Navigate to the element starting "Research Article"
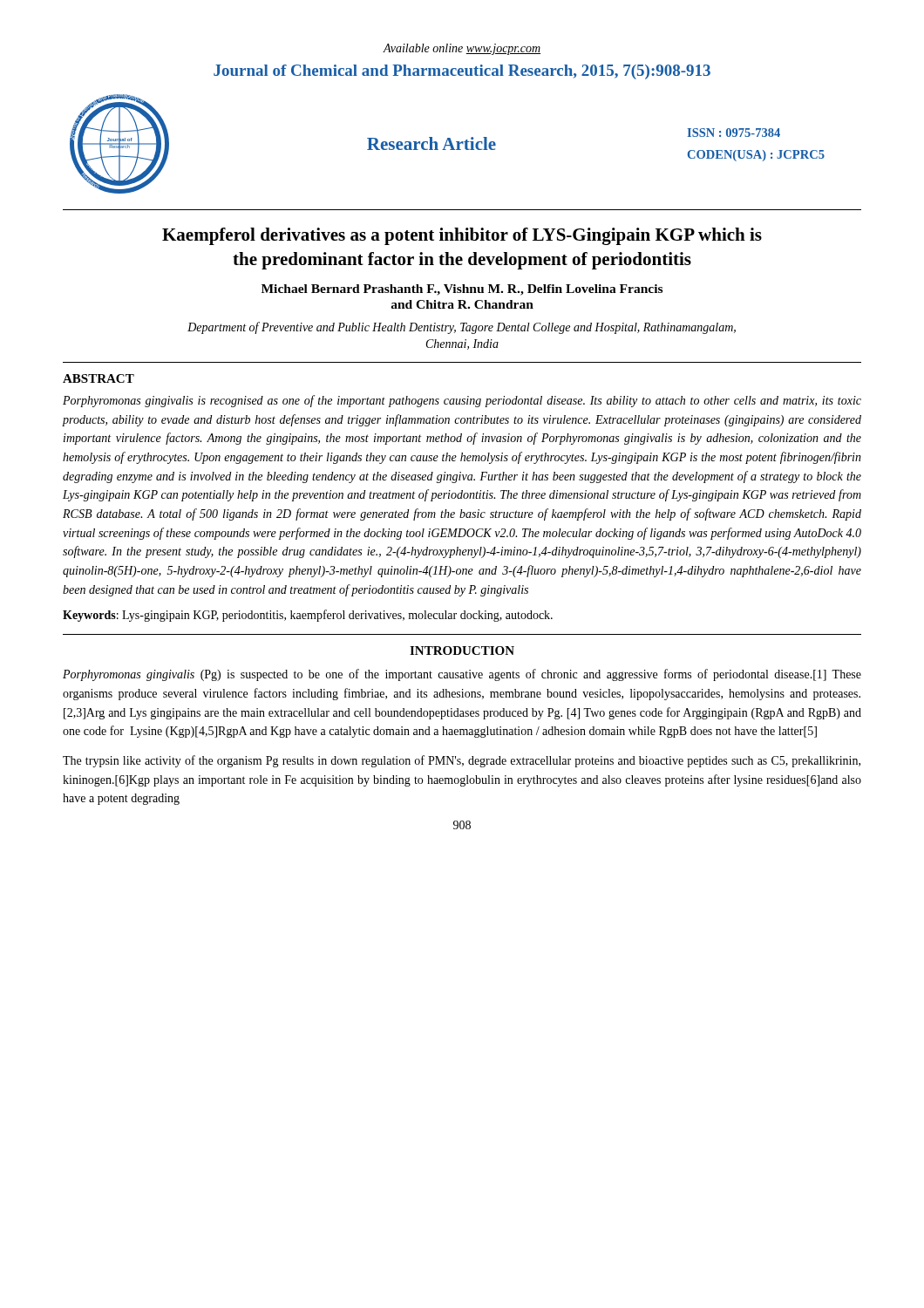Screen dimensions: 1308x924 coord(431,143)
